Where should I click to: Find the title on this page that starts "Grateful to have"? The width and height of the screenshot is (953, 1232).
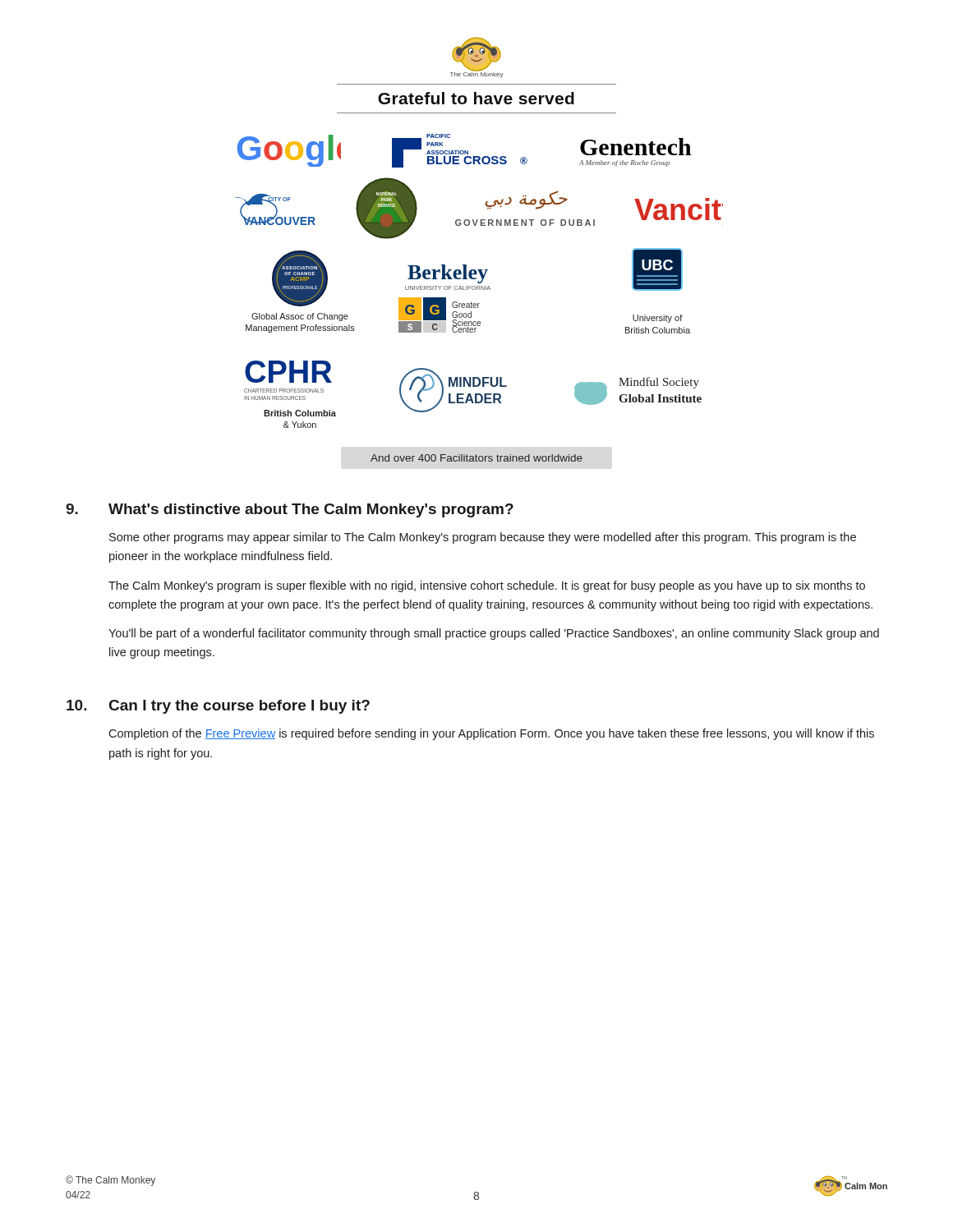point(476,99)
